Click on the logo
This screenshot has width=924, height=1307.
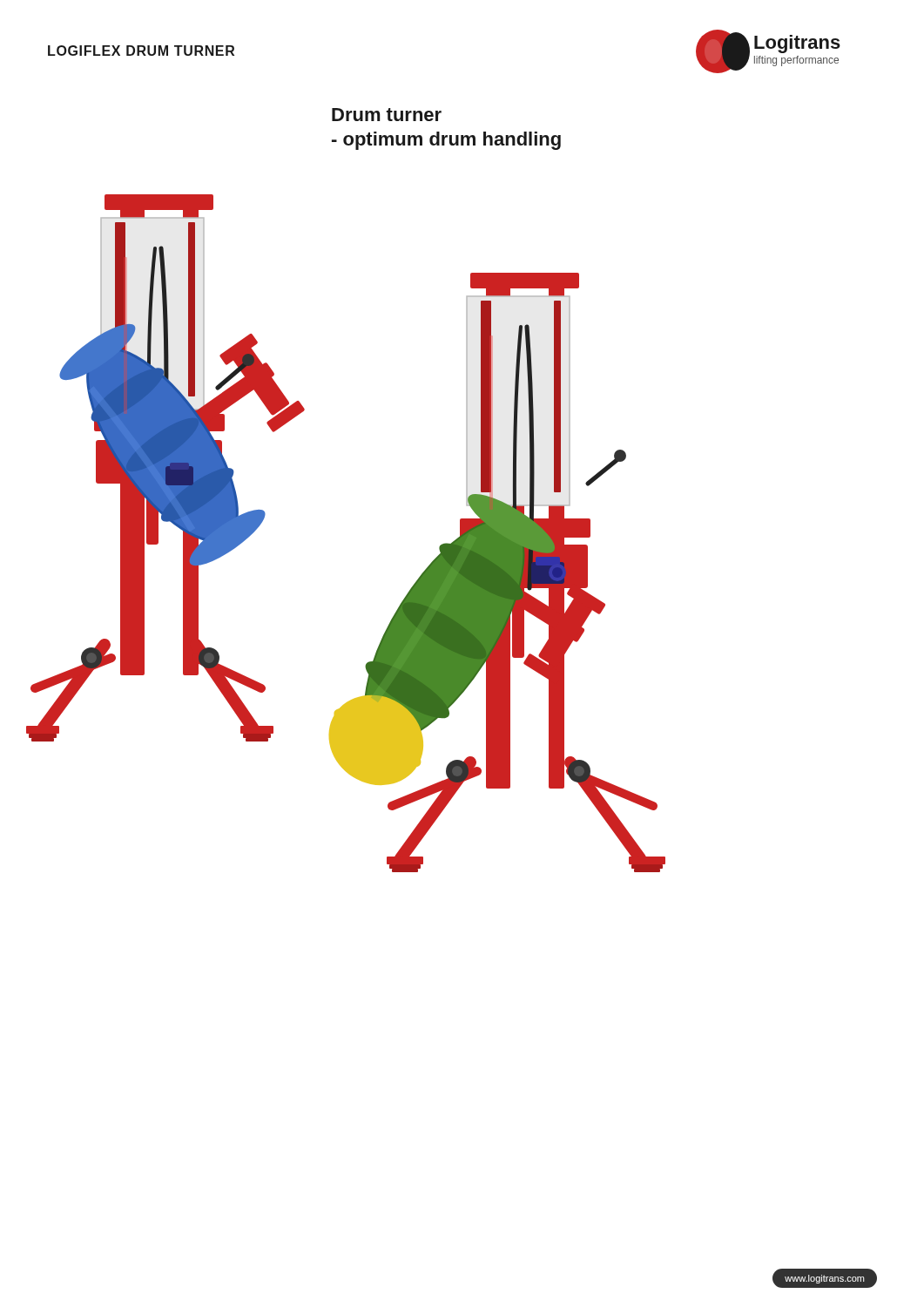[786, 51]
